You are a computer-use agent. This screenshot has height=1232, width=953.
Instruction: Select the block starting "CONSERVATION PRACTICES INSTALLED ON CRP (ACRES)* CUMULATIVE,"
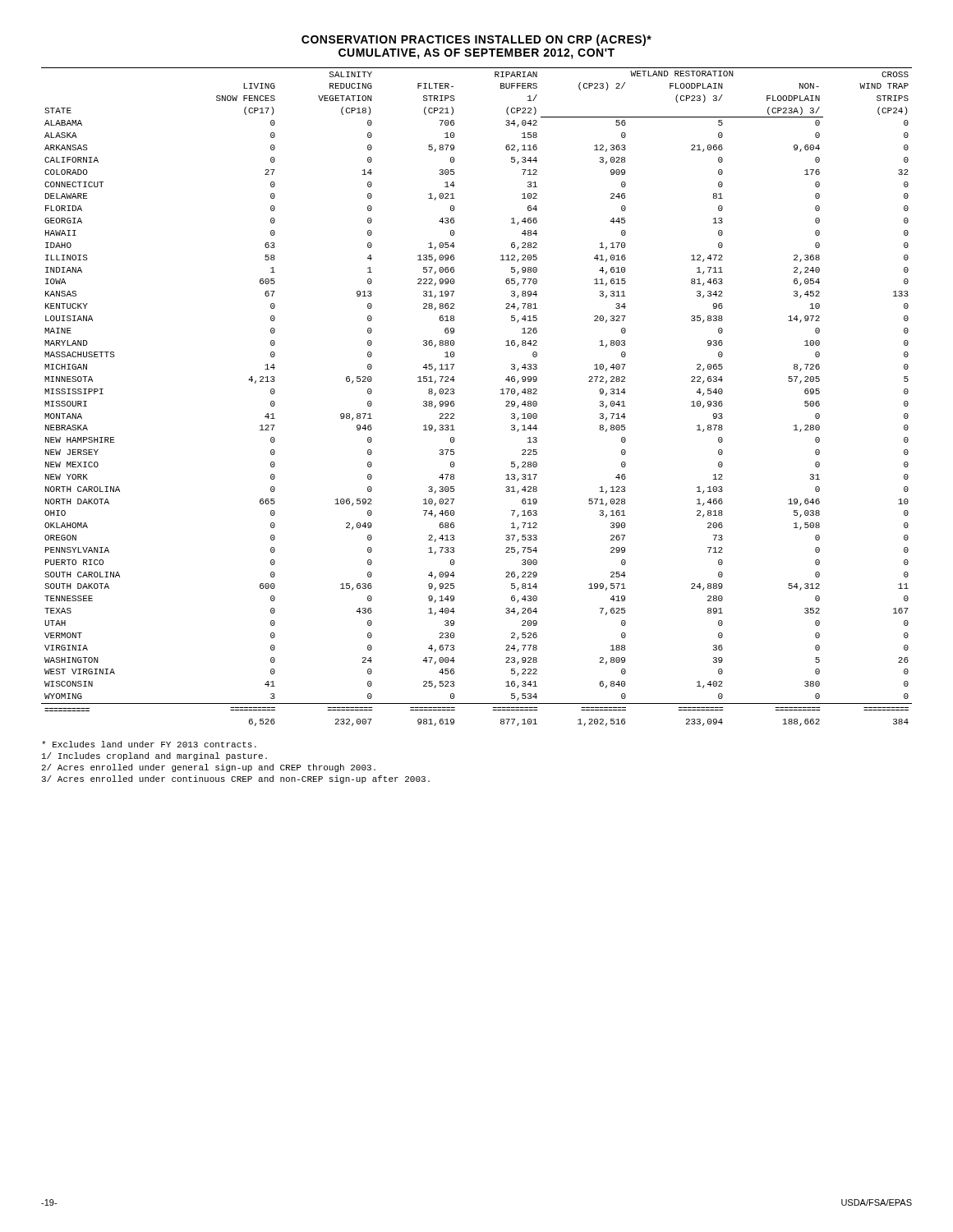click(x=476, y=46)
